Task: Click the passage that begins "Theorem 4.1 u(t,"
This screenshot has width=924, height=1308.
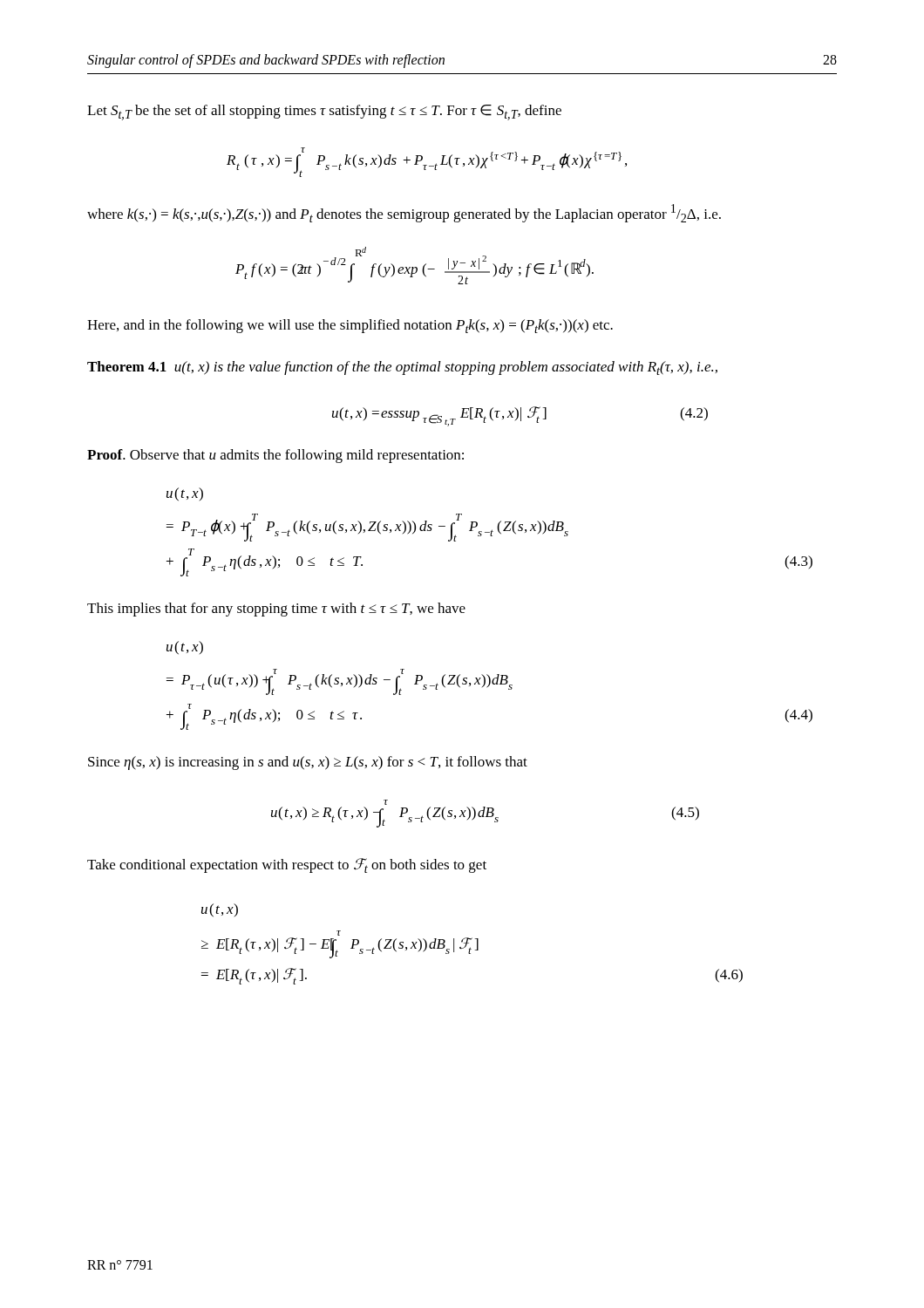Action: point(403,368)
